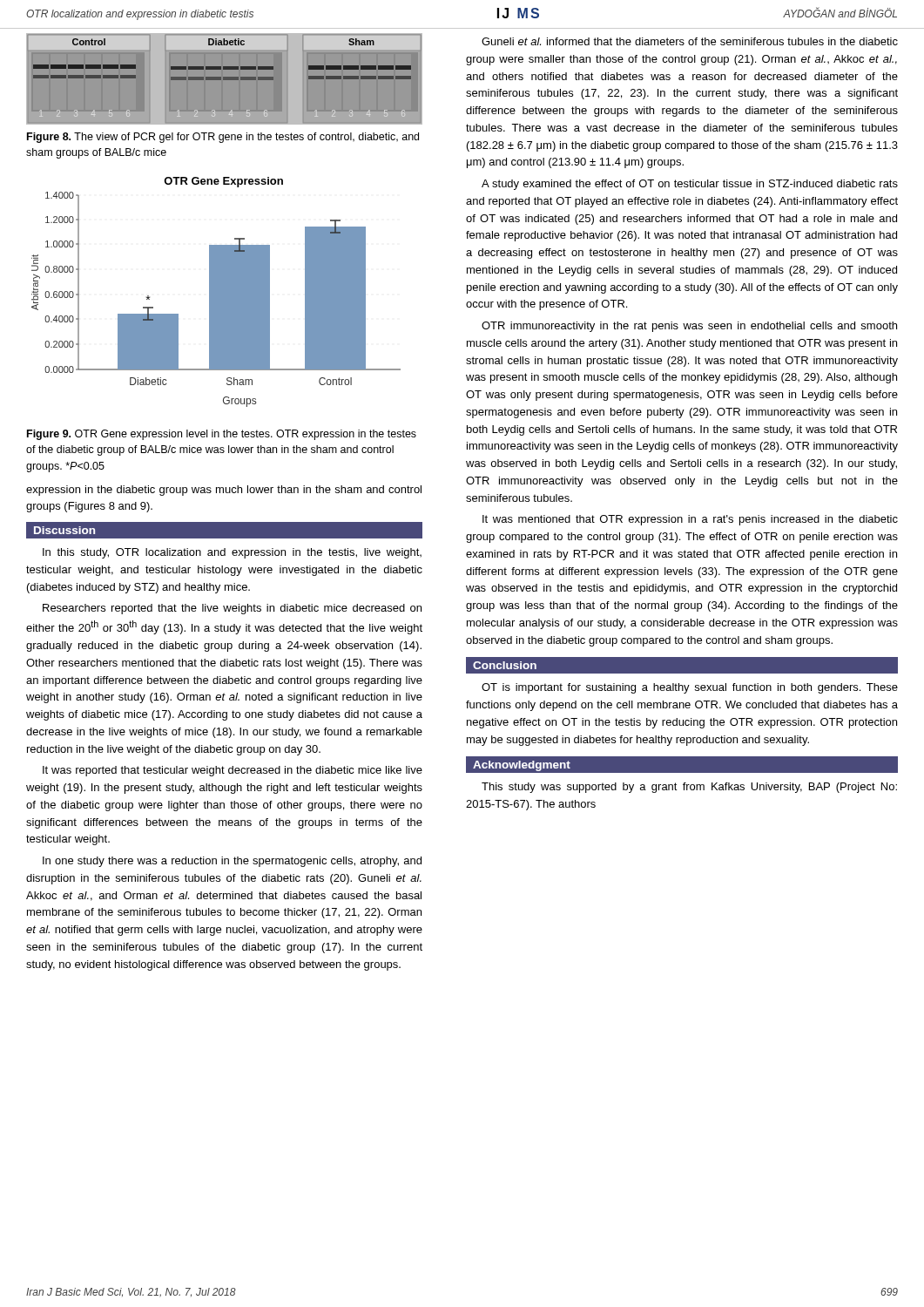Point to the element starting "expression in the"
The height and width of the screenshot is (1307, 924).
[224, 498]
